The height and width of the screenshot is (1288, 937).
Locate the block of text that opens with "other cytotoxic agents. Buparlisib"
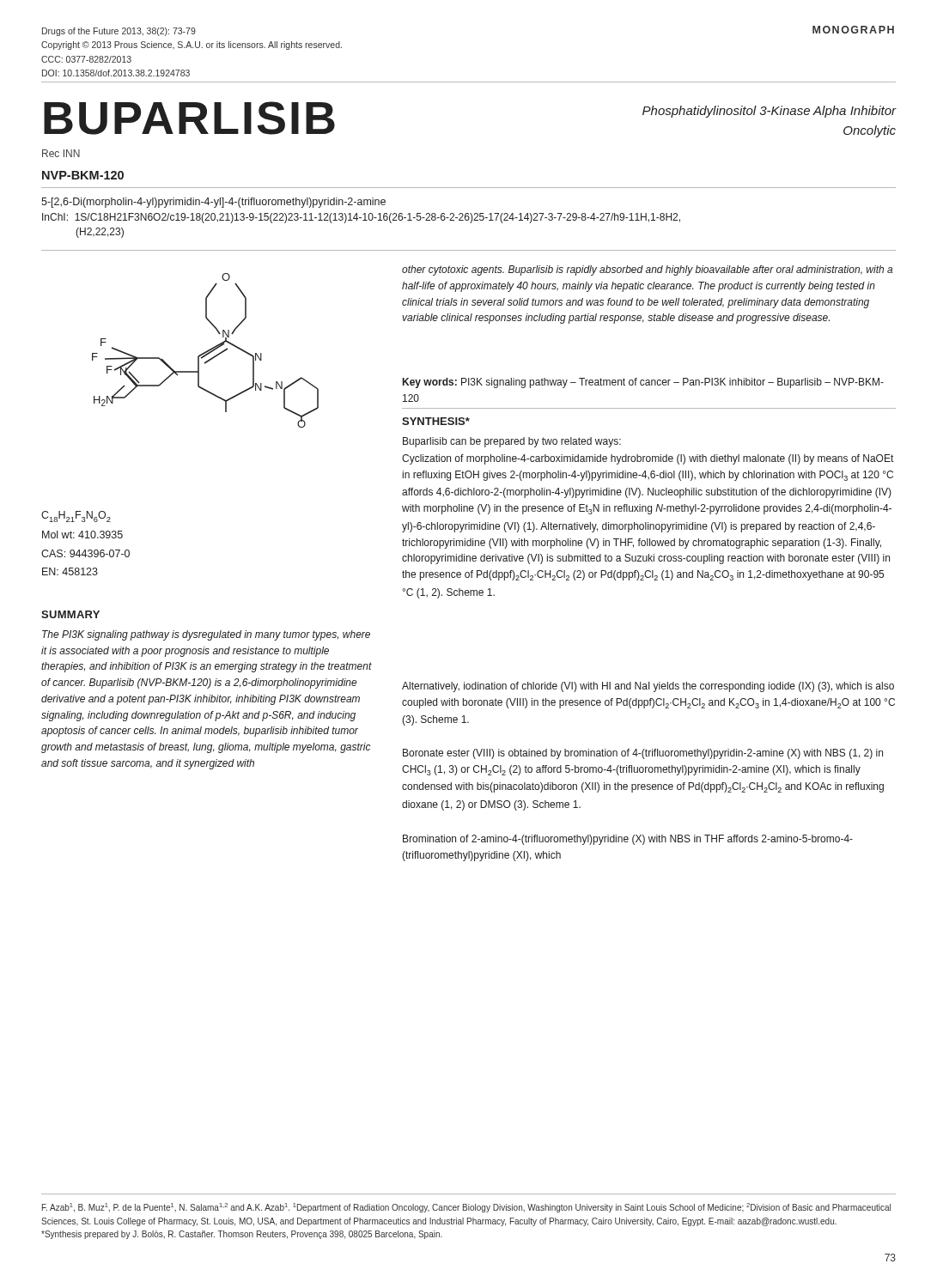[647, 294]
